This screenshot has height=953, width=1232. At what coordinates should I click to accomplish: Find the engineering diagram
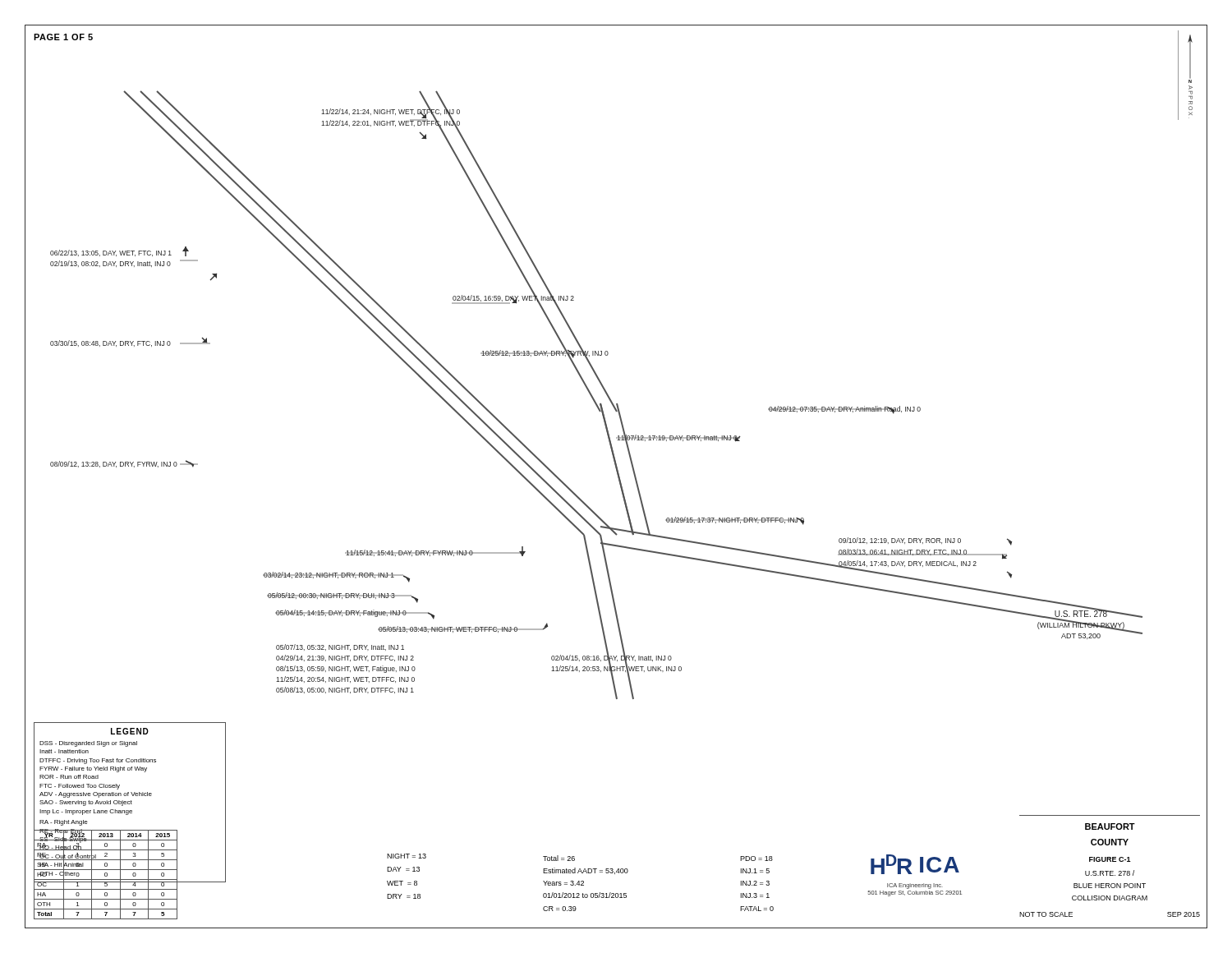pyautogui.click(x=617, y=379)
